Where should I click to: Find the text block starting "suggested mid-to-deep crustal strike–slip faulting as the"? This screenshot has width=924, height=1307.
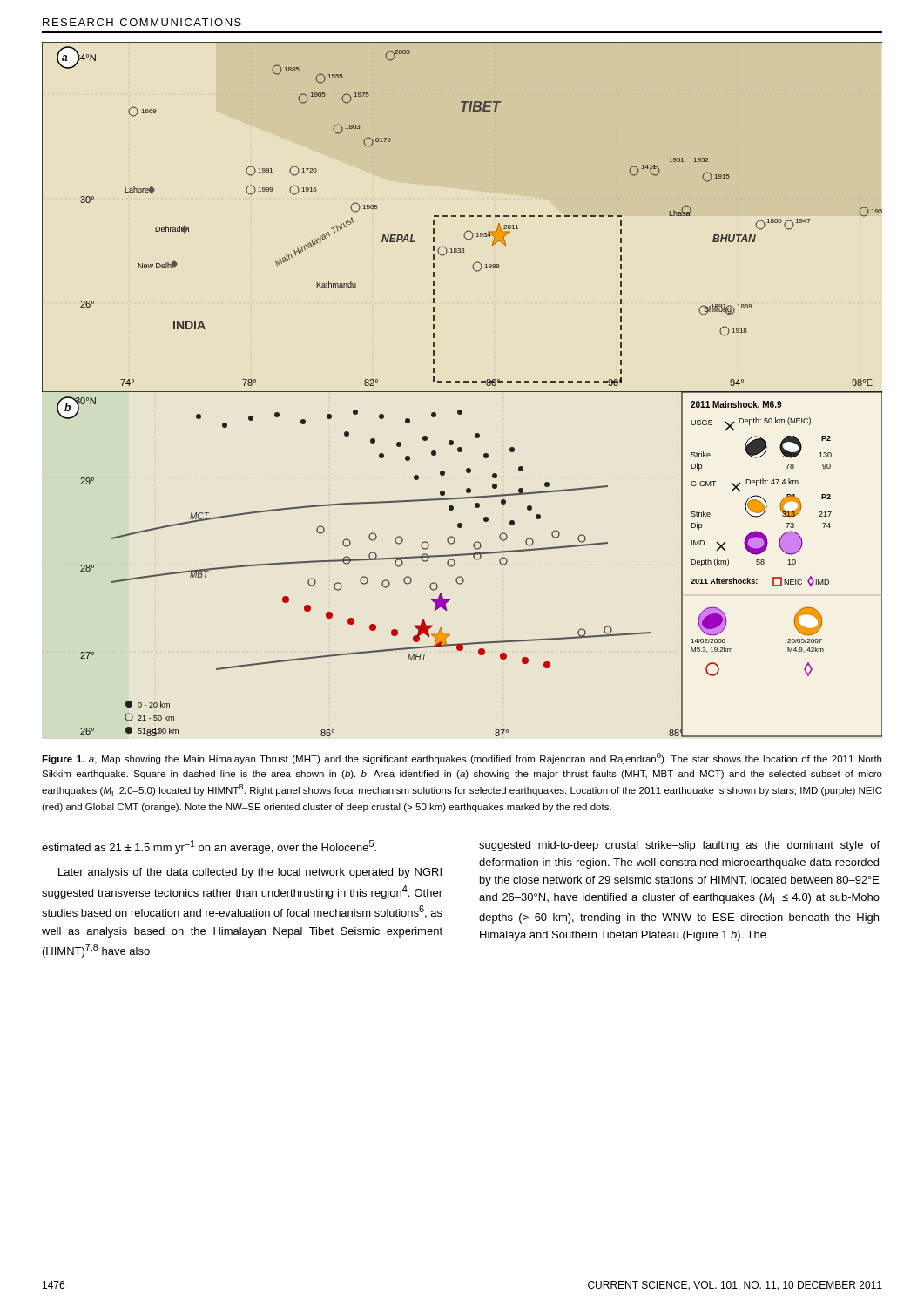pos(679,890)
